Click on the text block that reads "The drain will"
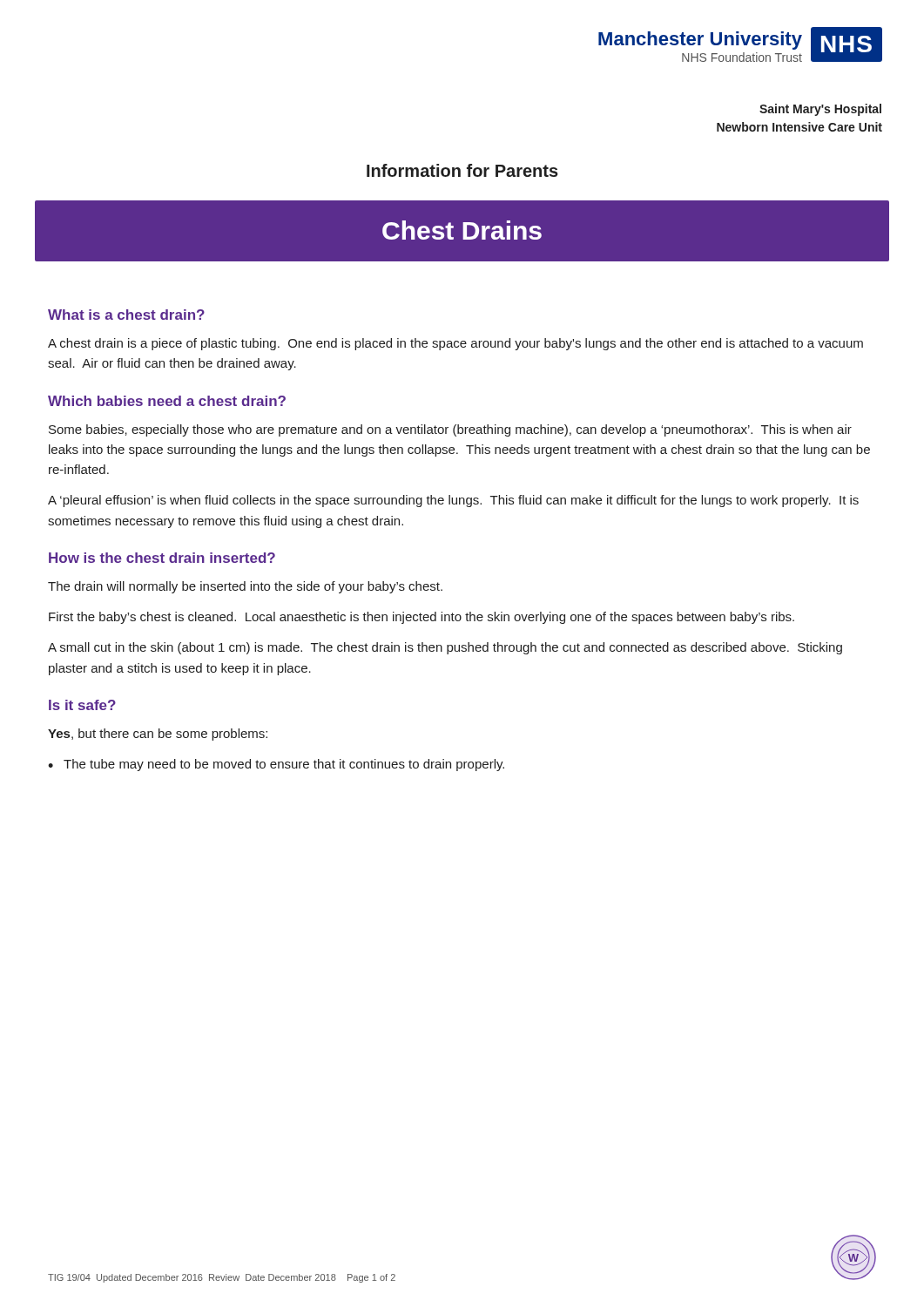The image size is (924, 1307). (x=245, y=587)
